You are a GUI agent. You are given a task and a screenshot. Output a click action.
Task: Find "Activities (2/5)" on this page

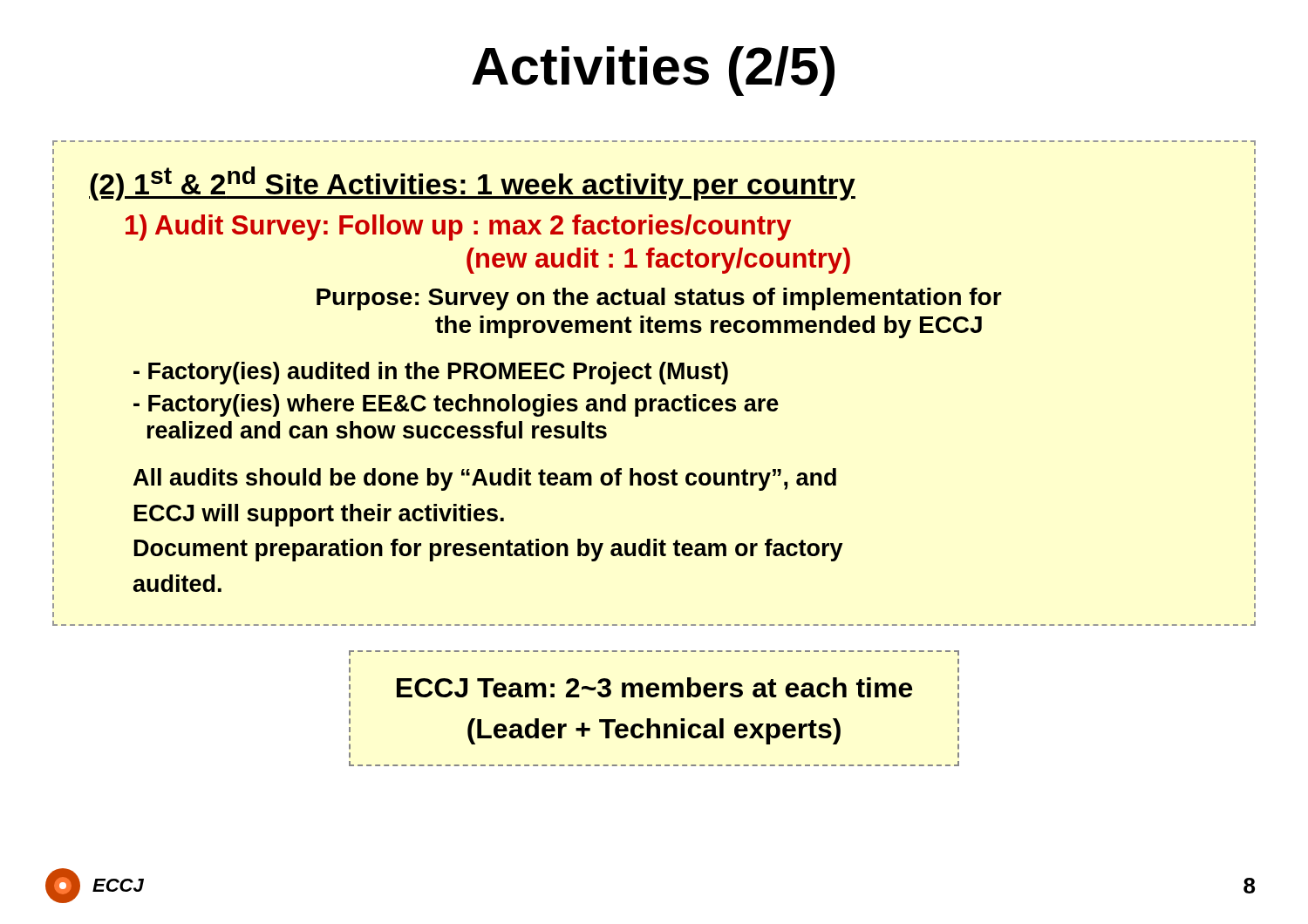654,70
